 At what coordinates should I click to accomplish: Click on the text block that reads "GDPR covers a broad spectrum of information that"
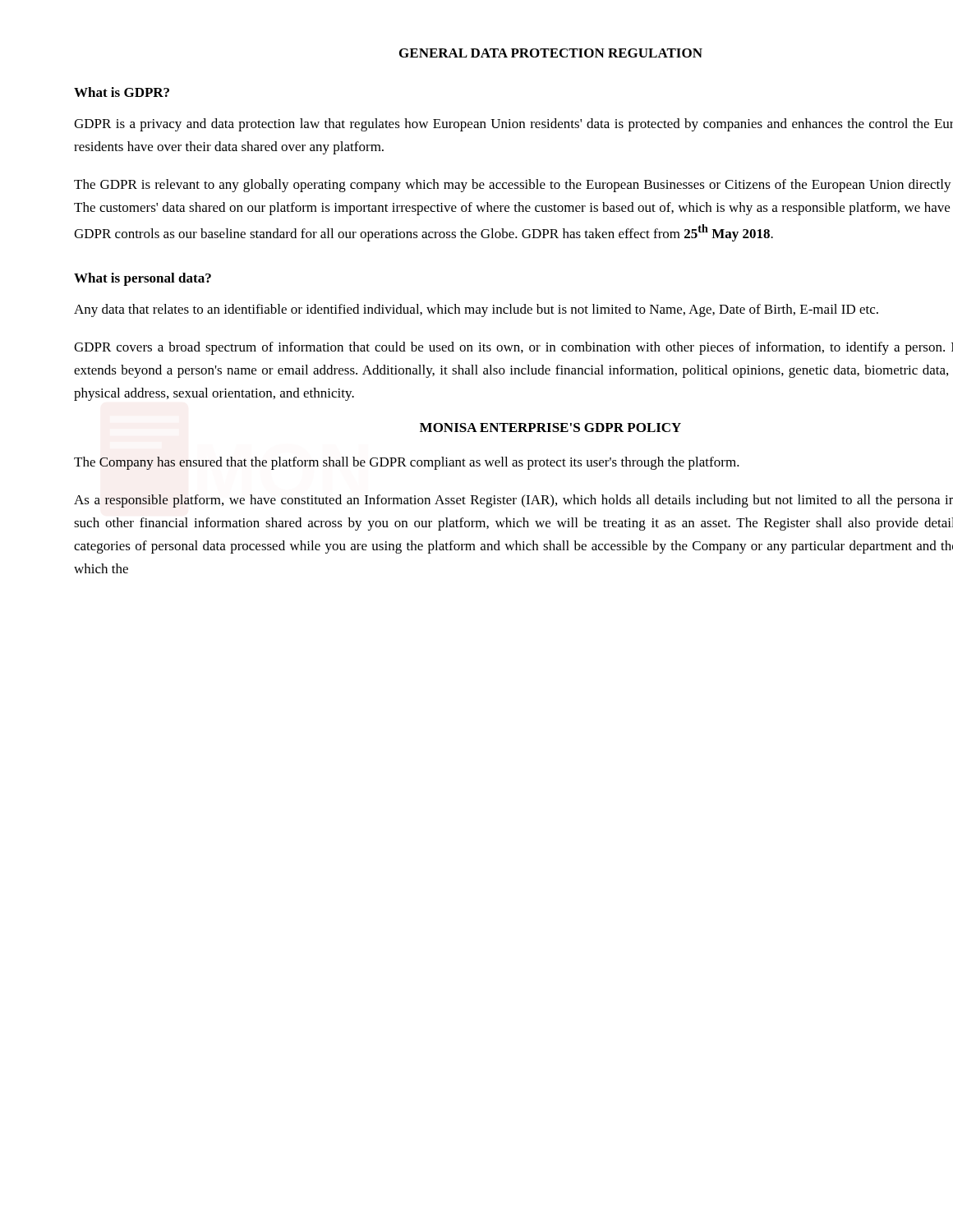click(x=513, y=370)
